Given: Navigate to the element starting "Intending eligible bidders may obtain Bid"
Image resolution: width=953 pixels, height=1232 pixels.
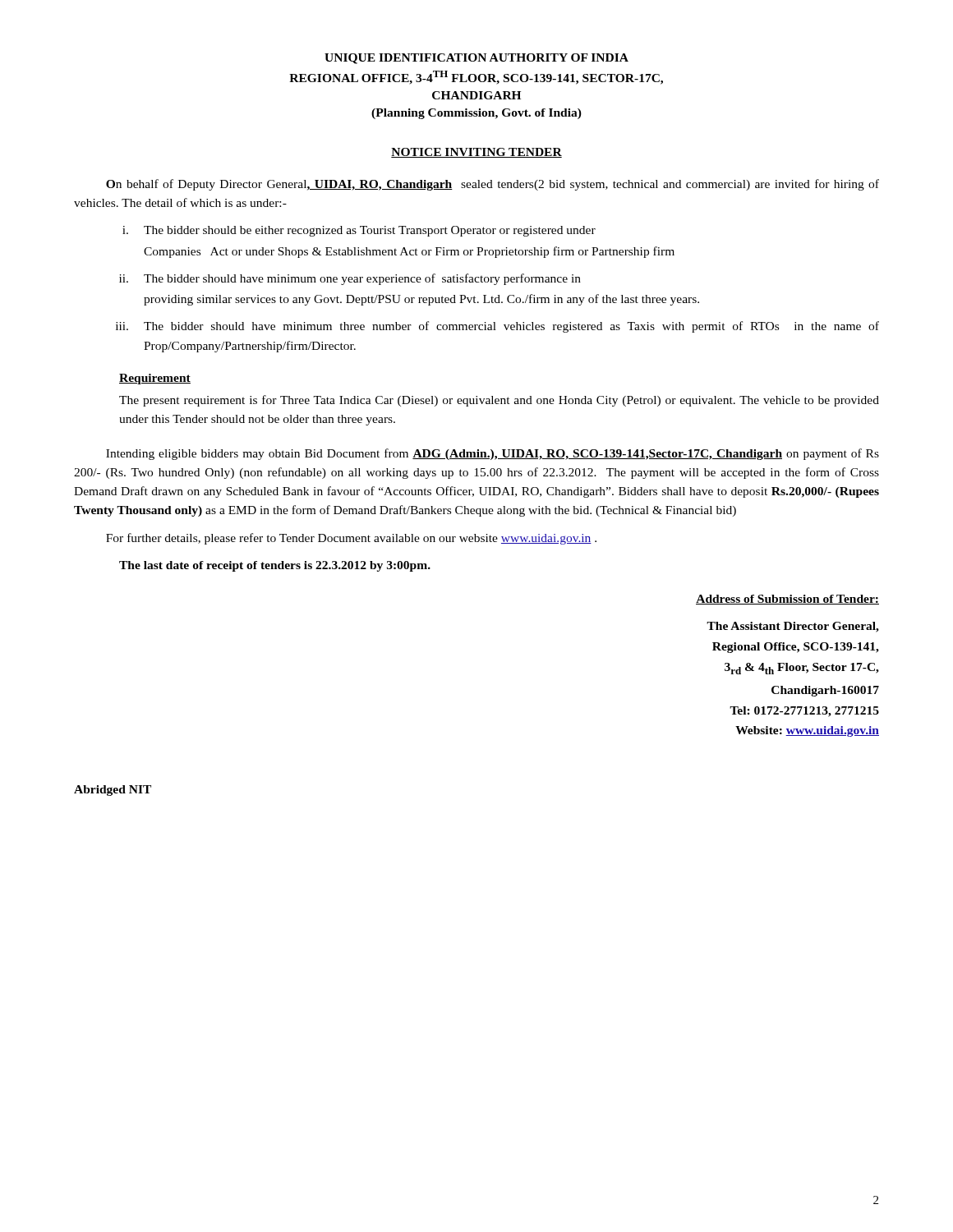Looking at the screenshot, I should click(x=476, y=481).
